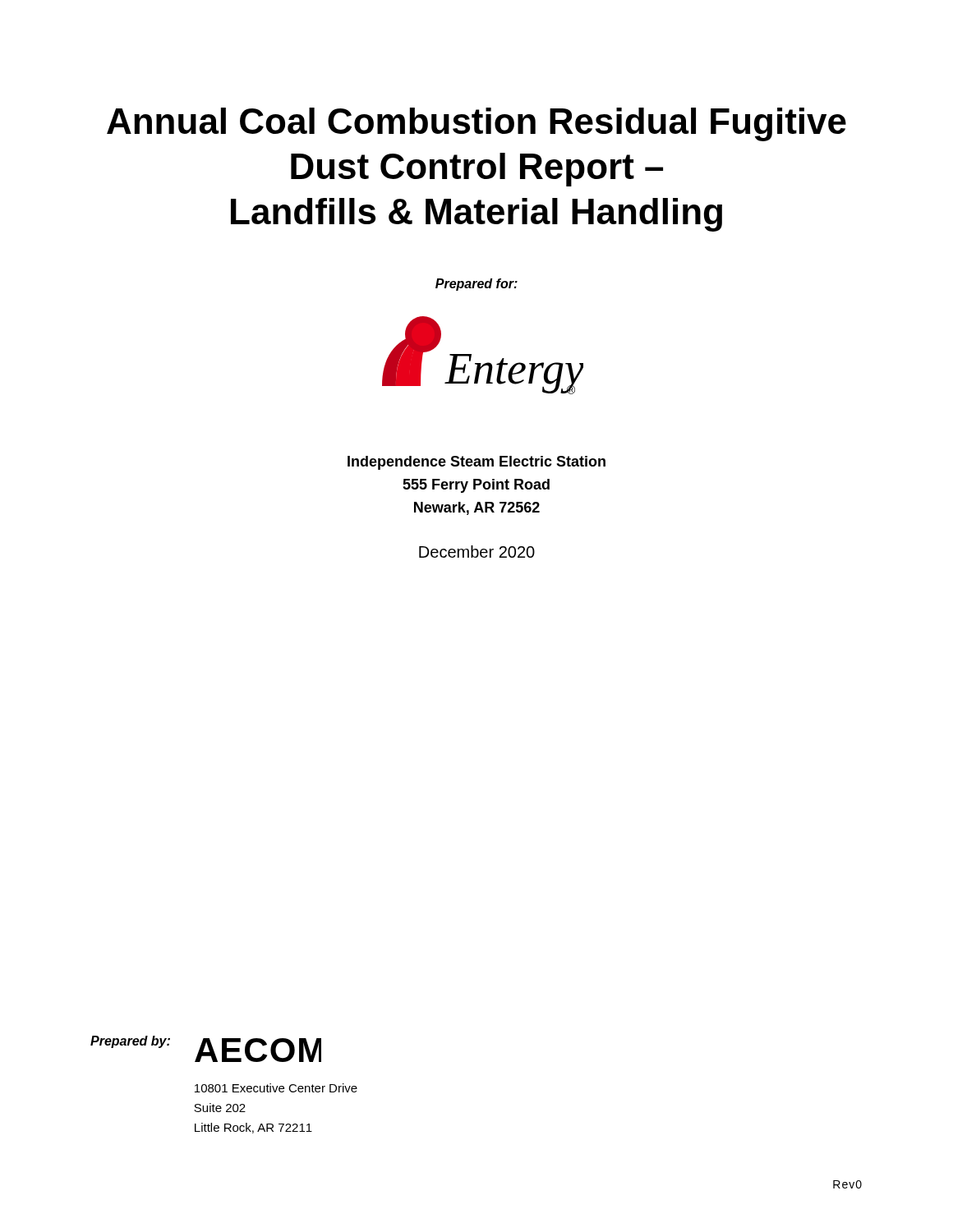This screenshot has width=953, height=1232.
Task: Navigate to the region starting "10801 Executive Center Drive Suite"
Action: (276, 1088)
